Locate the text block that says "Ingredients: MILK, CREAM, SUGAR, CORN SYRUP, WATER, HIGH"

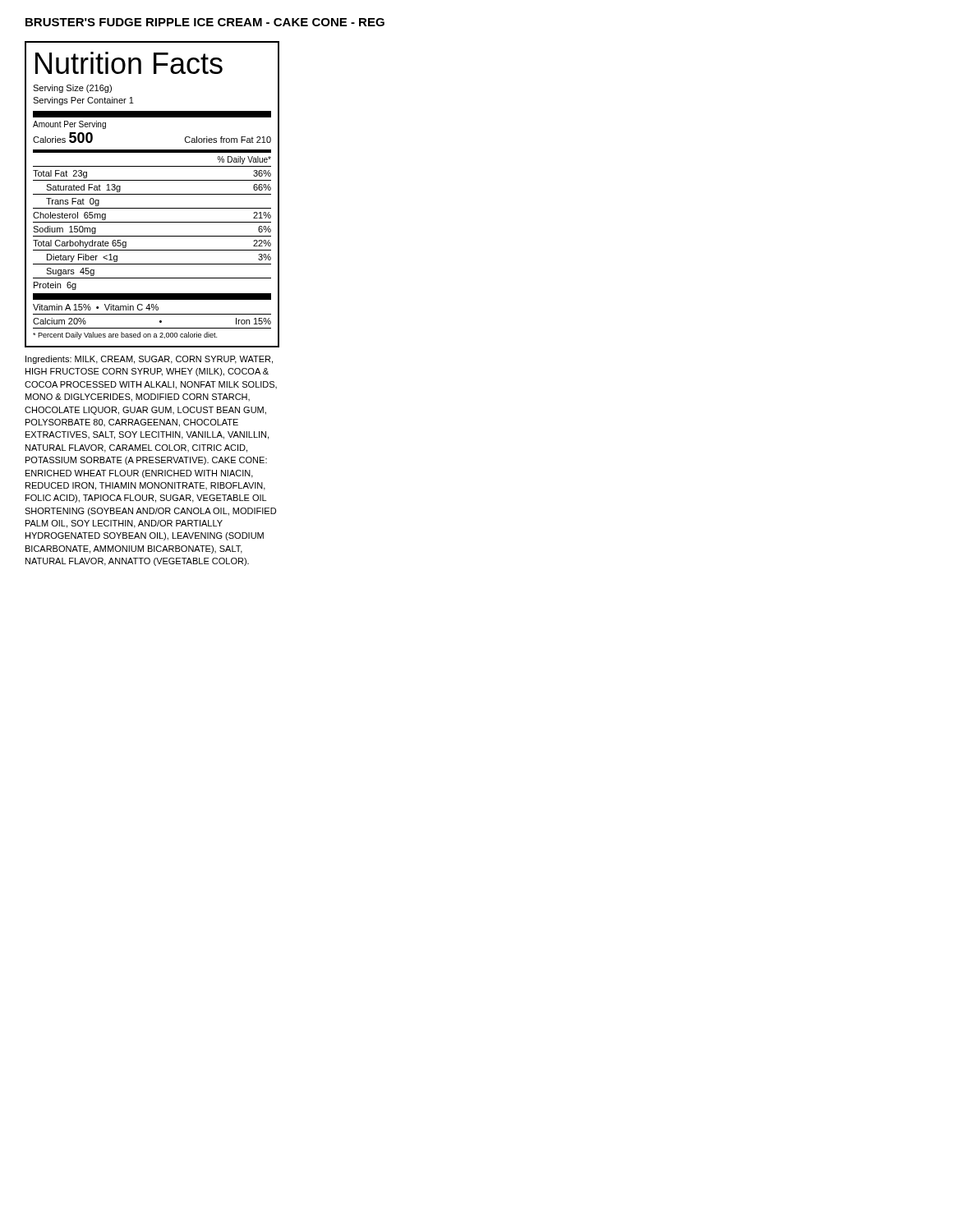[x=151, y=460]
